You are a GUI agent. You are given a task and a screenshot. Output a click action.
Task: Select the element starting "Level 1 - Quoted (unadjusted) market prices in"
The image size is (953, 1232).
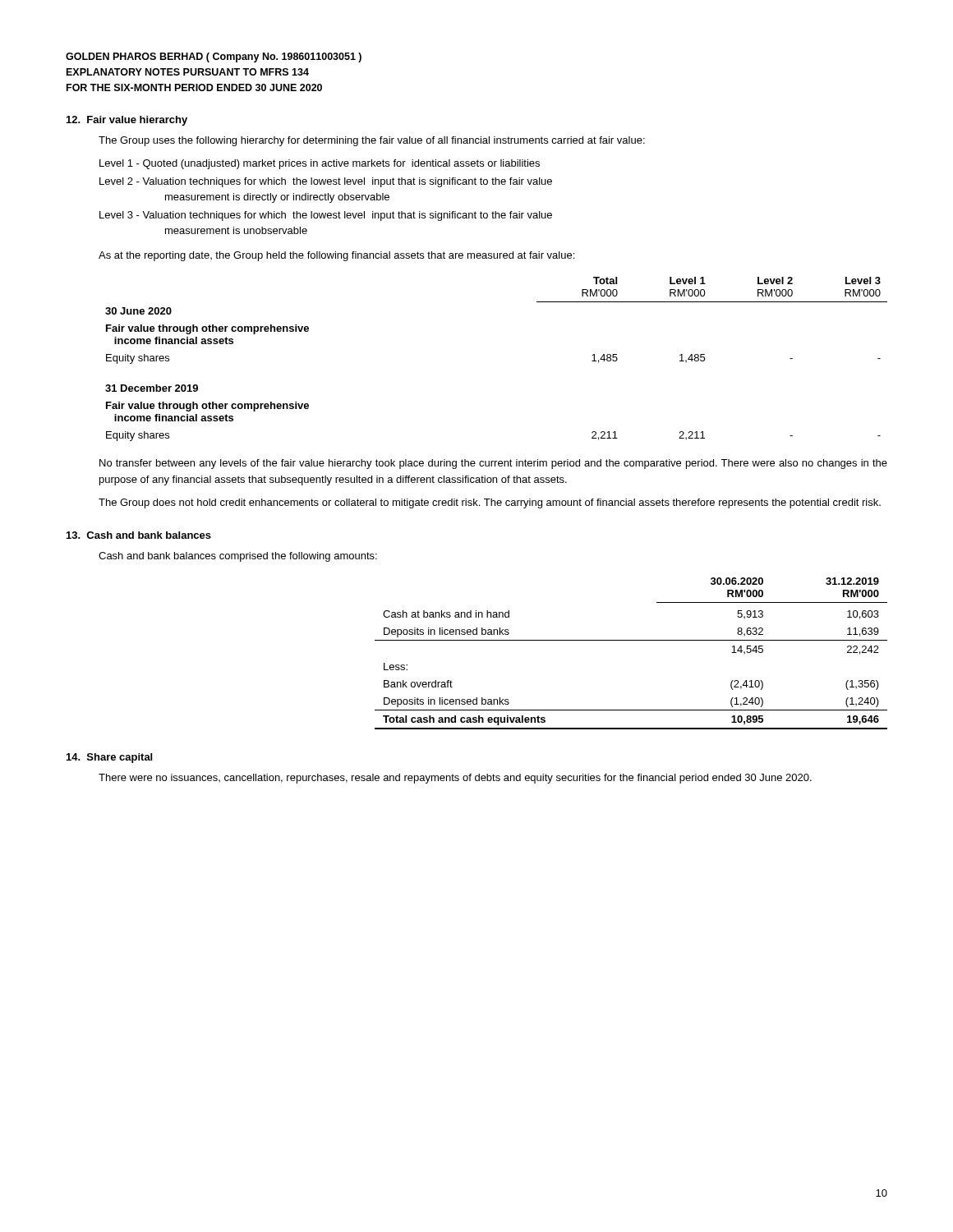click(319, 163)
